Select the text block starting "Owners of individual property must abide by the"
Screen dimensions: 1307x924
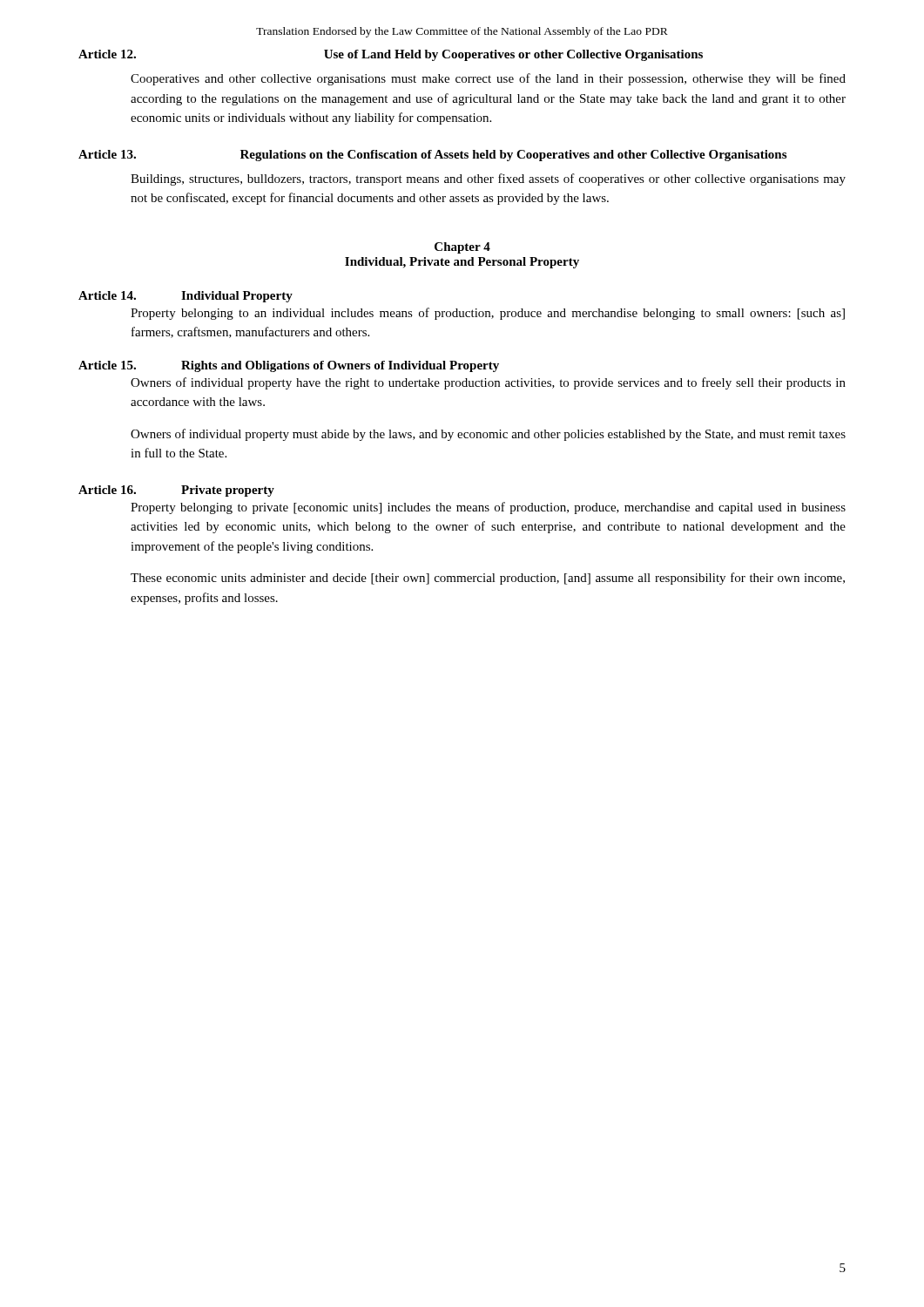pyautogui.click(x=488, y=443)
